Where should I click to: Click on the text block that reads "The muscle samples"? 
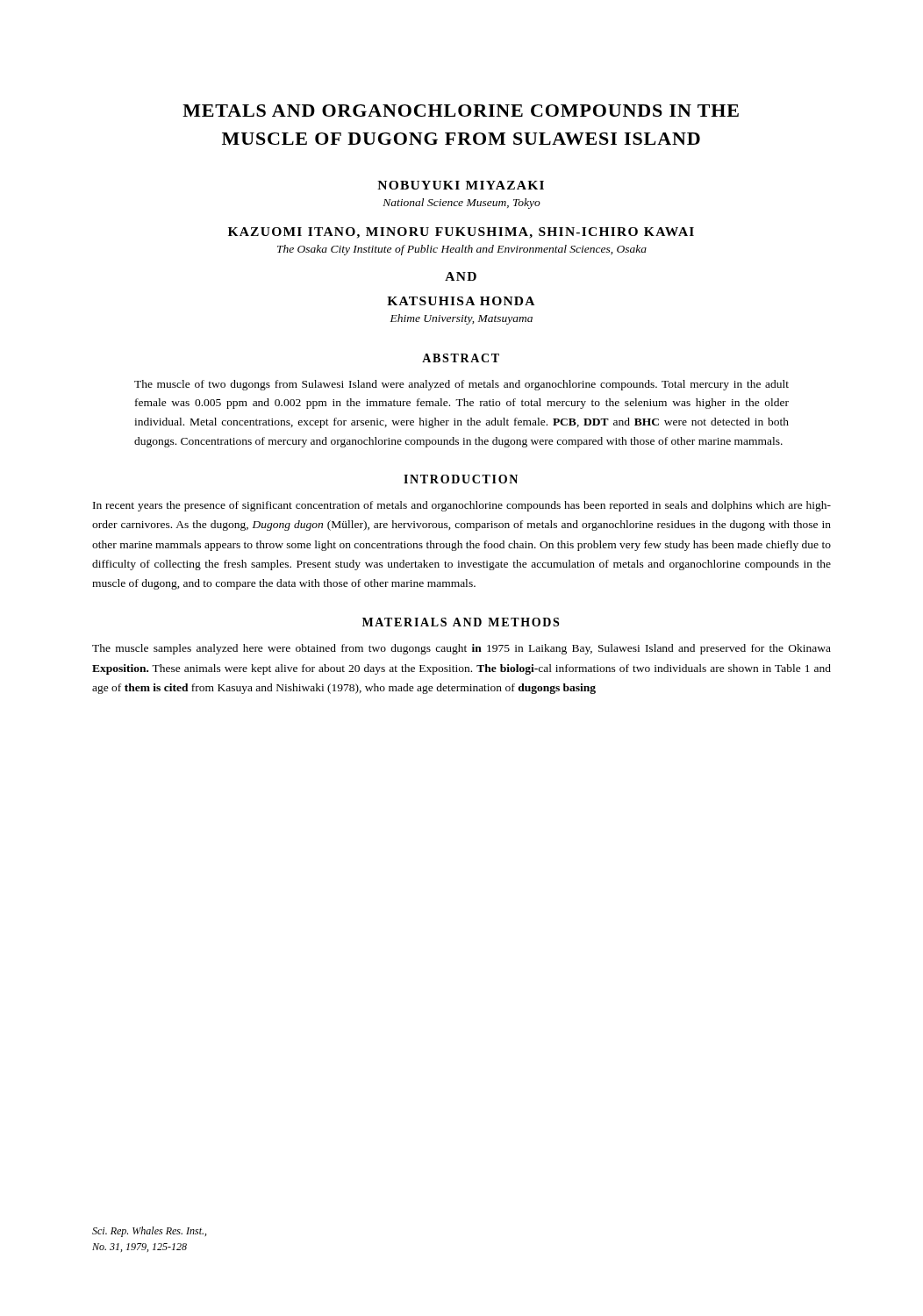tap(462, 668)
